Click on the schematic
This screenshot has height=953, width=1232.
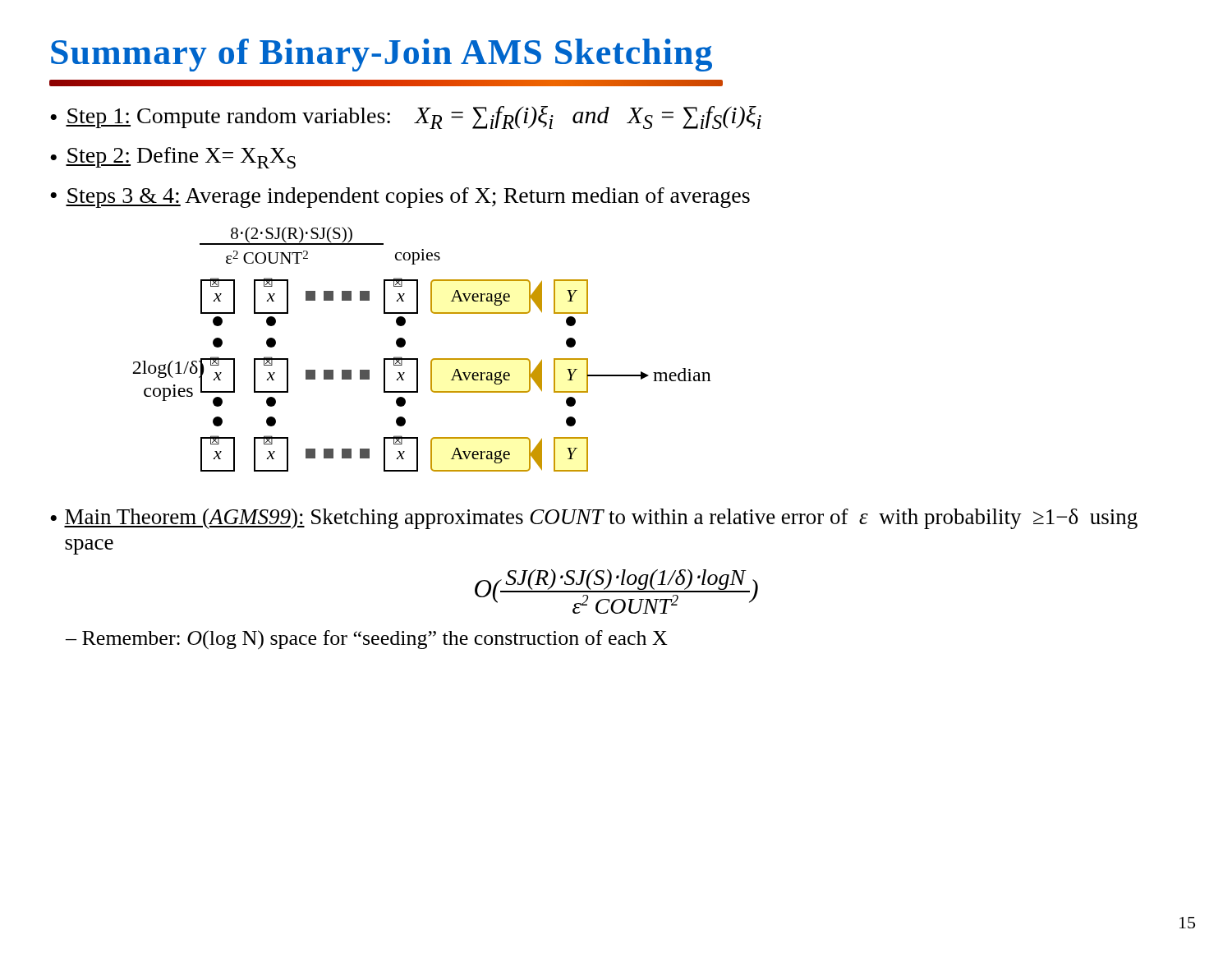(x=616, y=354)
